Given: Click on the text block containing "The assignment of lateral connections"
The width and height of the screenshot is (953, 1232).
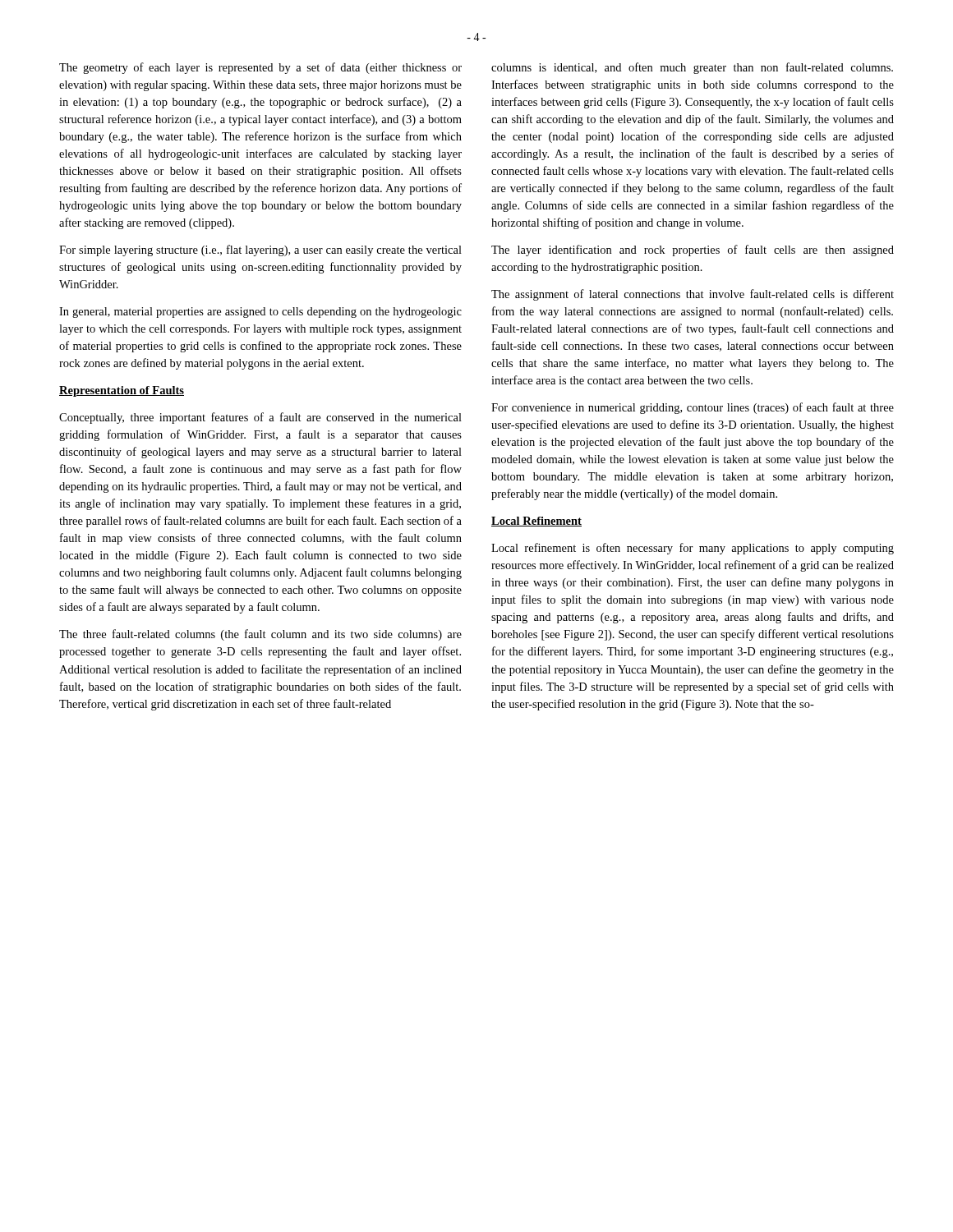Looking at the screenshot, I should (693, 338).
